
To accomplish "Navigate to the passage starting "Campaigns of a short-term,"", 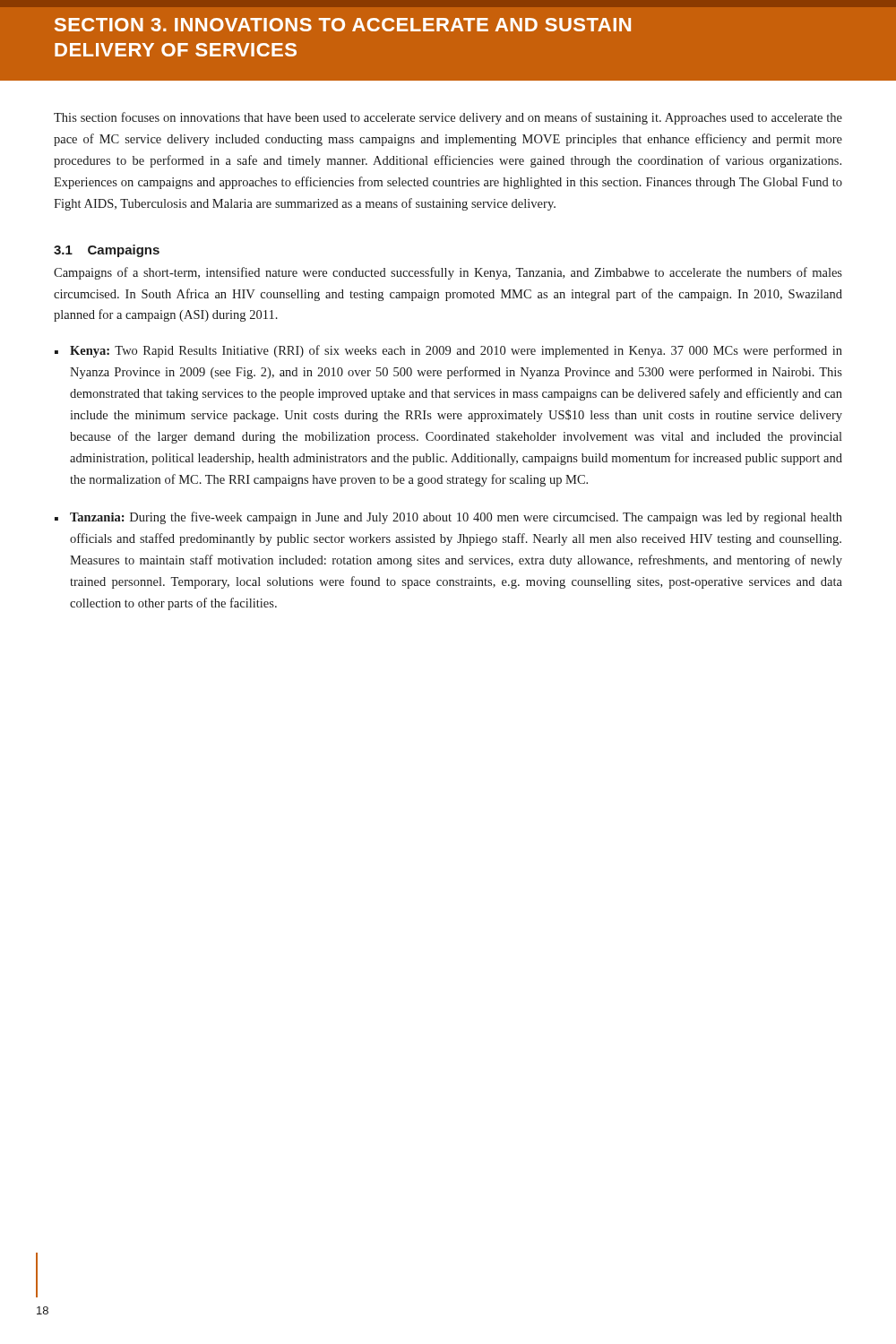I will pyautogui.click(x=448, y=293).
